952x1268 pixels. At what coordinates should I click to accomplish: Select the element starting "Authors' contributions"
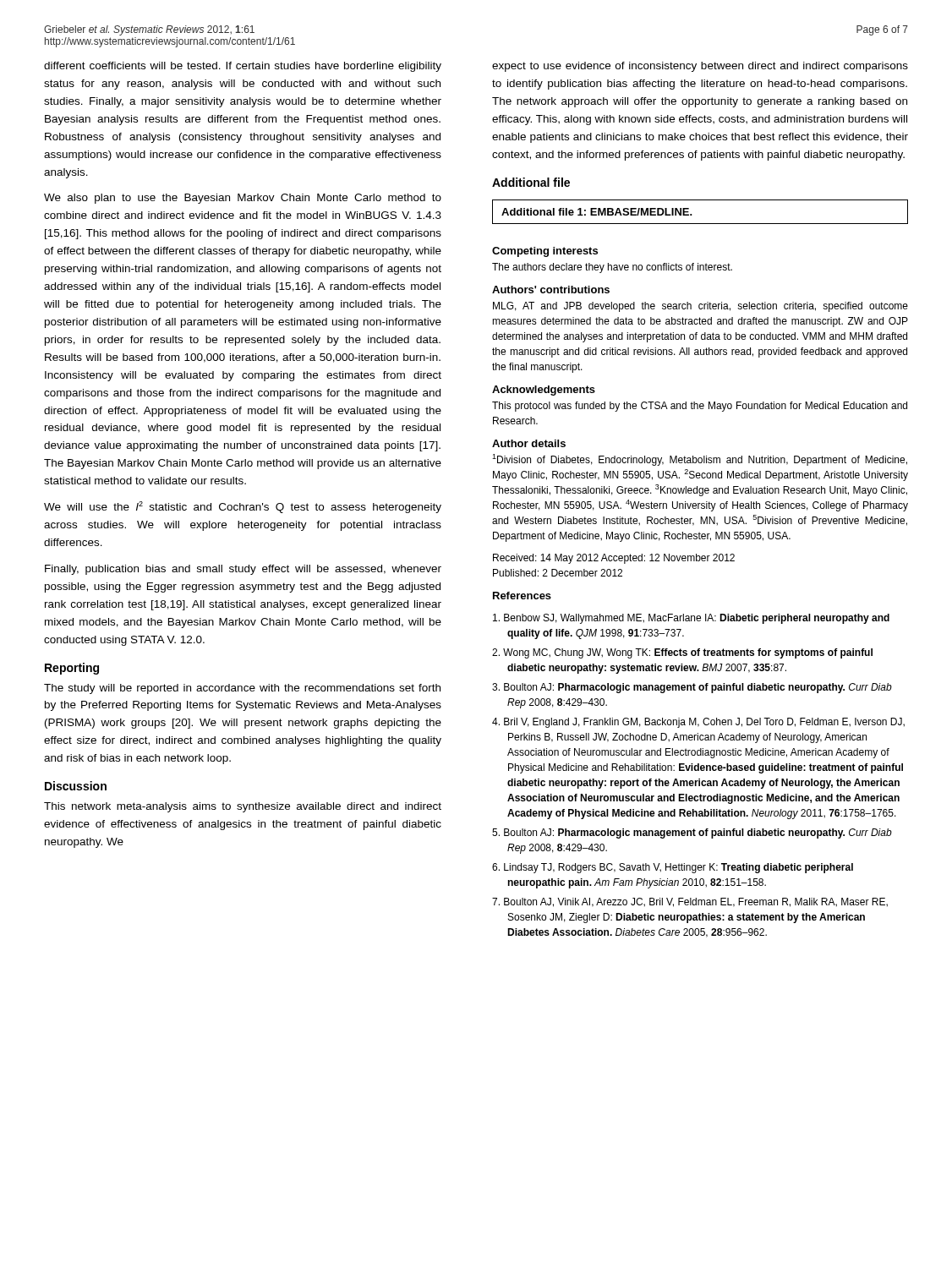tap(551, 289)
